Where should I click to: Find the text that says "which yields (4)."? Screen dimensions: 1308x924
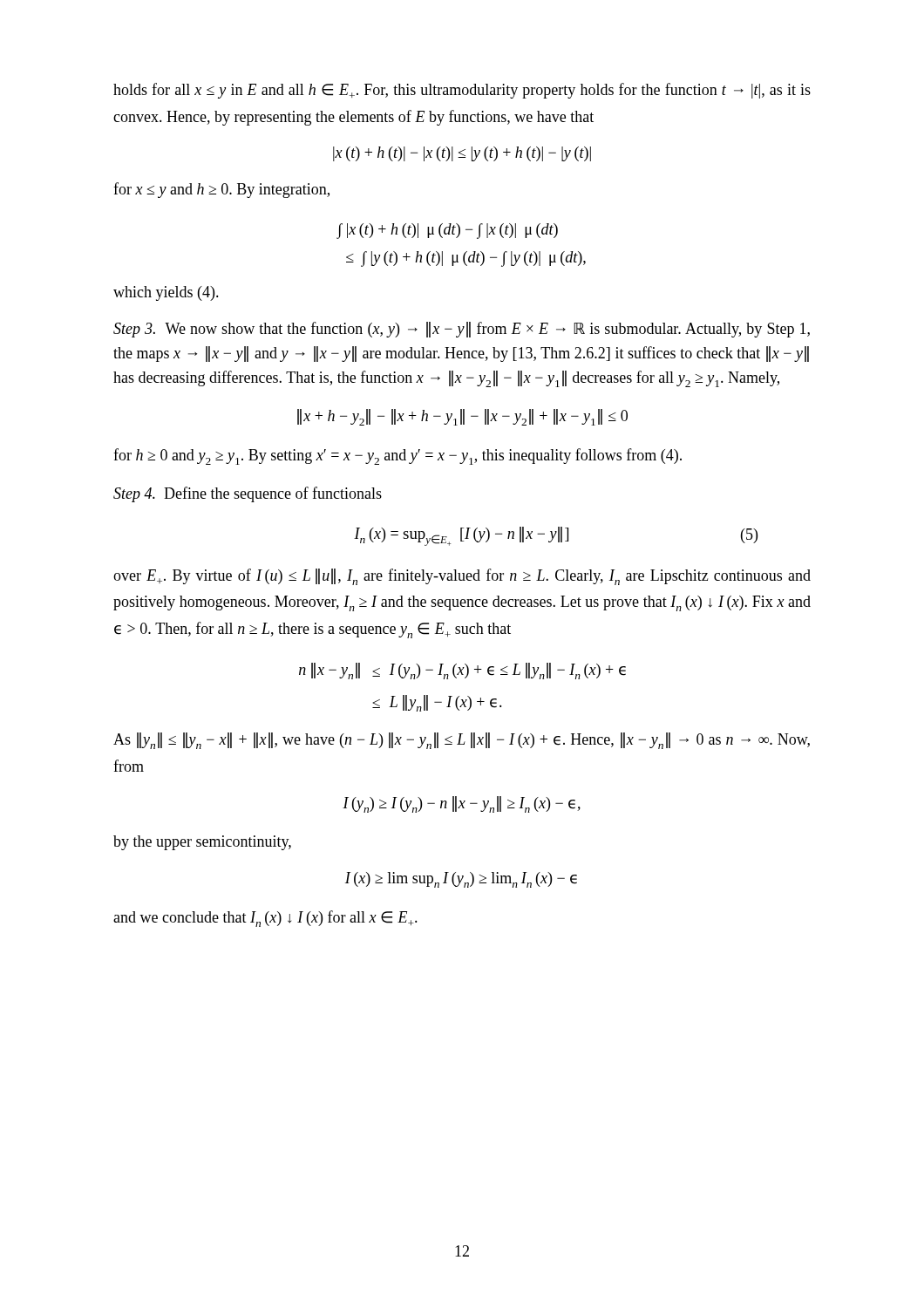[166, 292]
